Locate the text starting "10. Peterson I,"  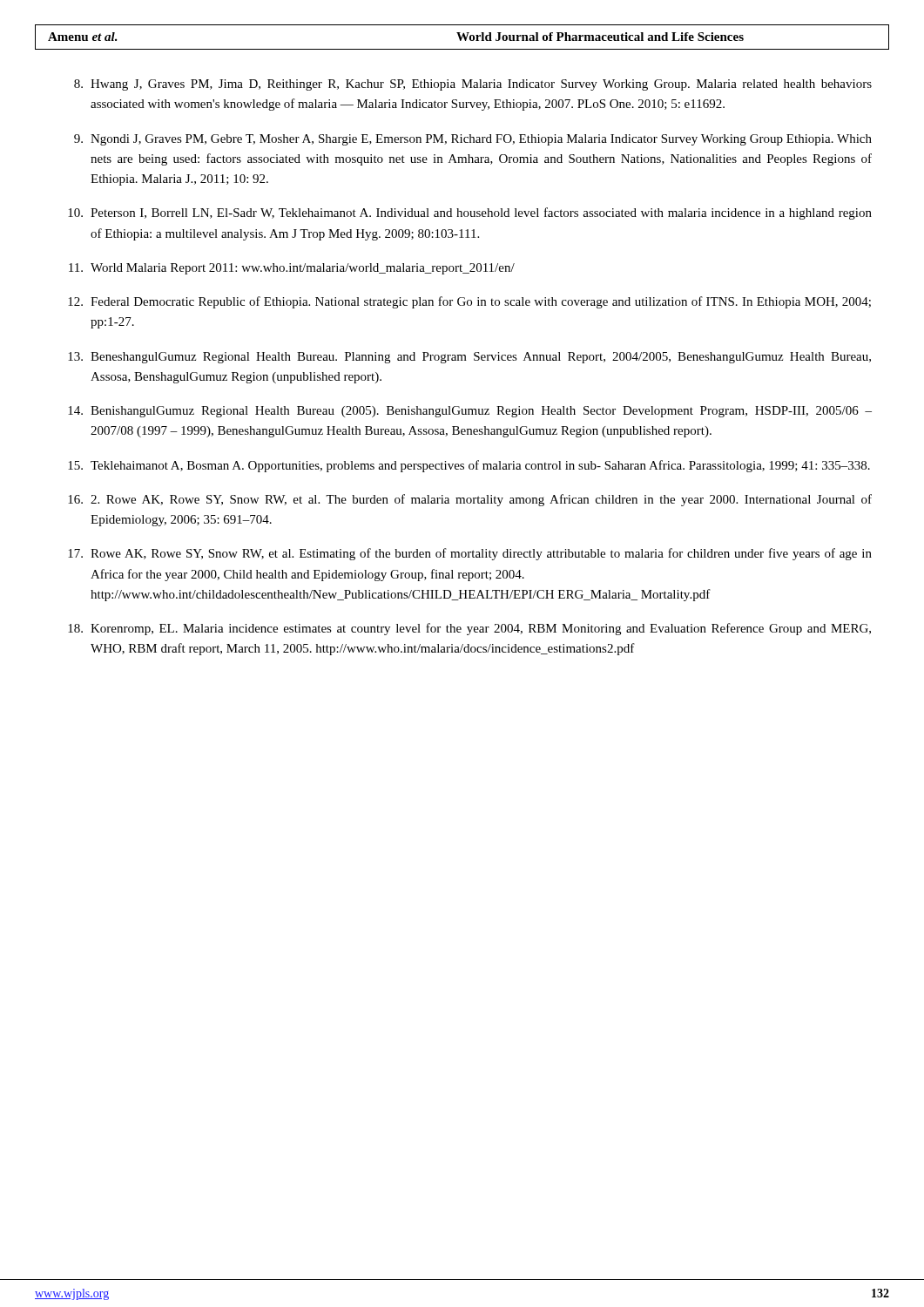point(462,223)
